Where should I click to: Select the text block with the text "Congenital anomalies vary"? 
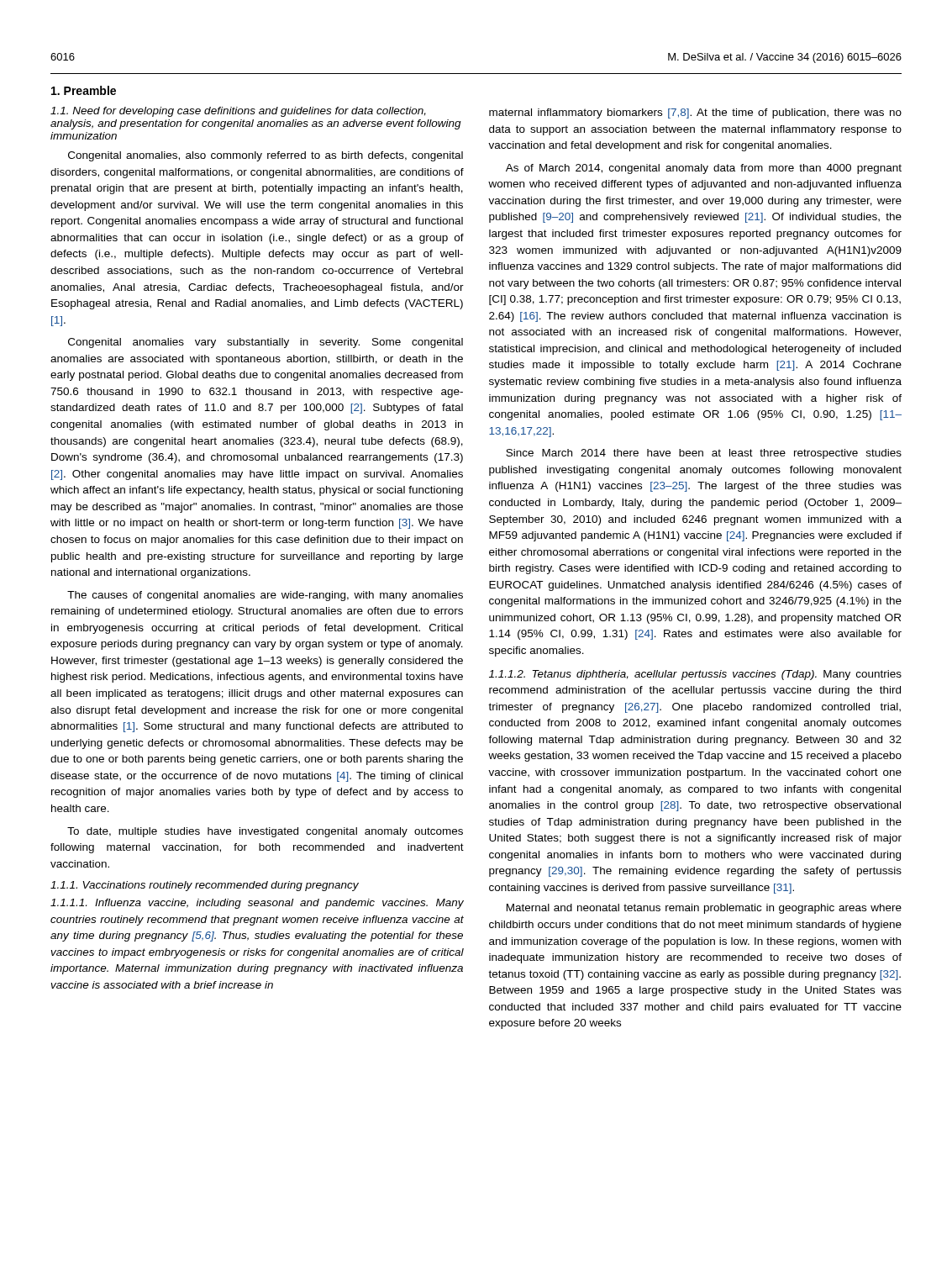[x=257, y=457]
